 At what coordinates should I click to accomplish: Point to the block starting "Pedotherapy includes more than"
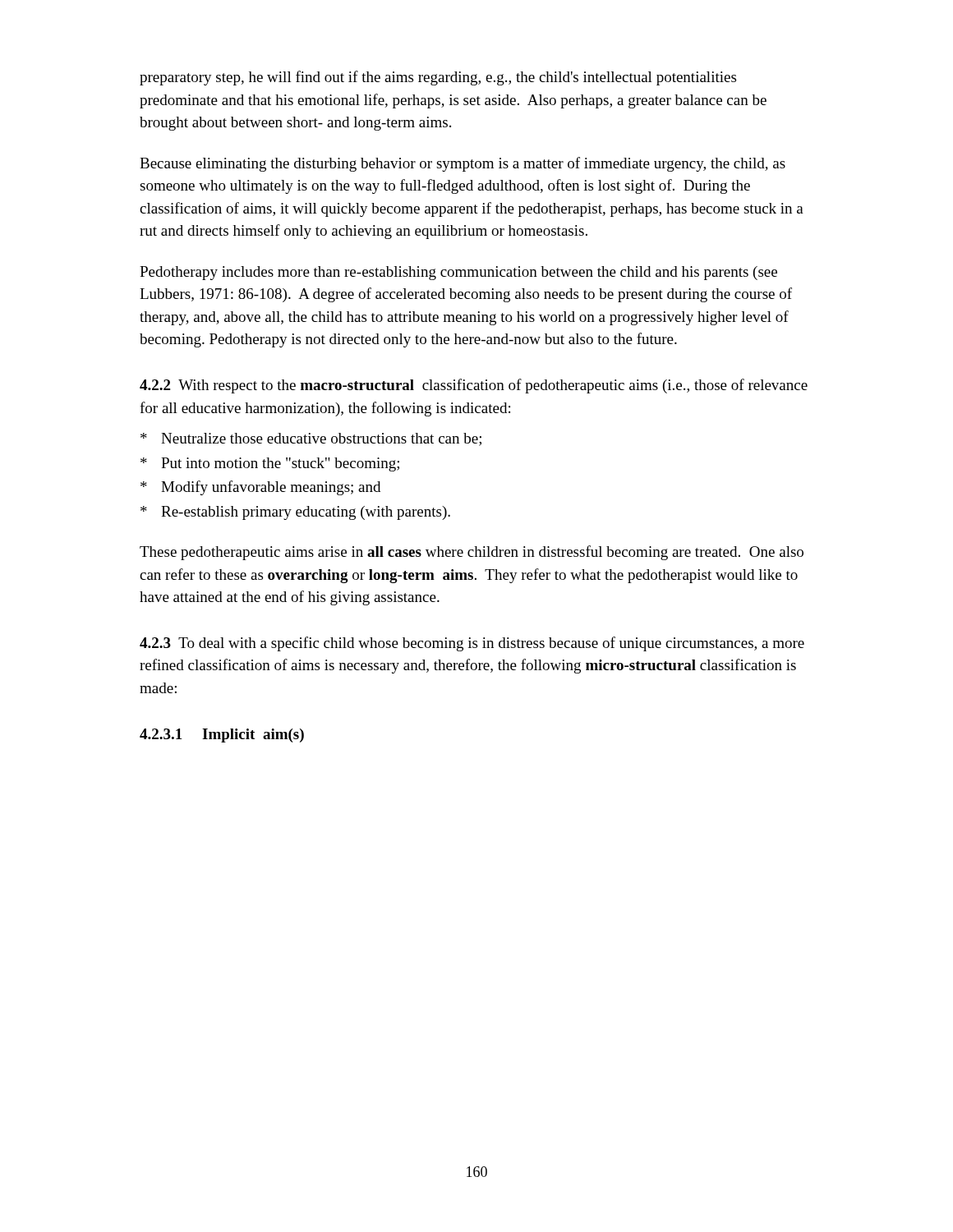point(466,305)
